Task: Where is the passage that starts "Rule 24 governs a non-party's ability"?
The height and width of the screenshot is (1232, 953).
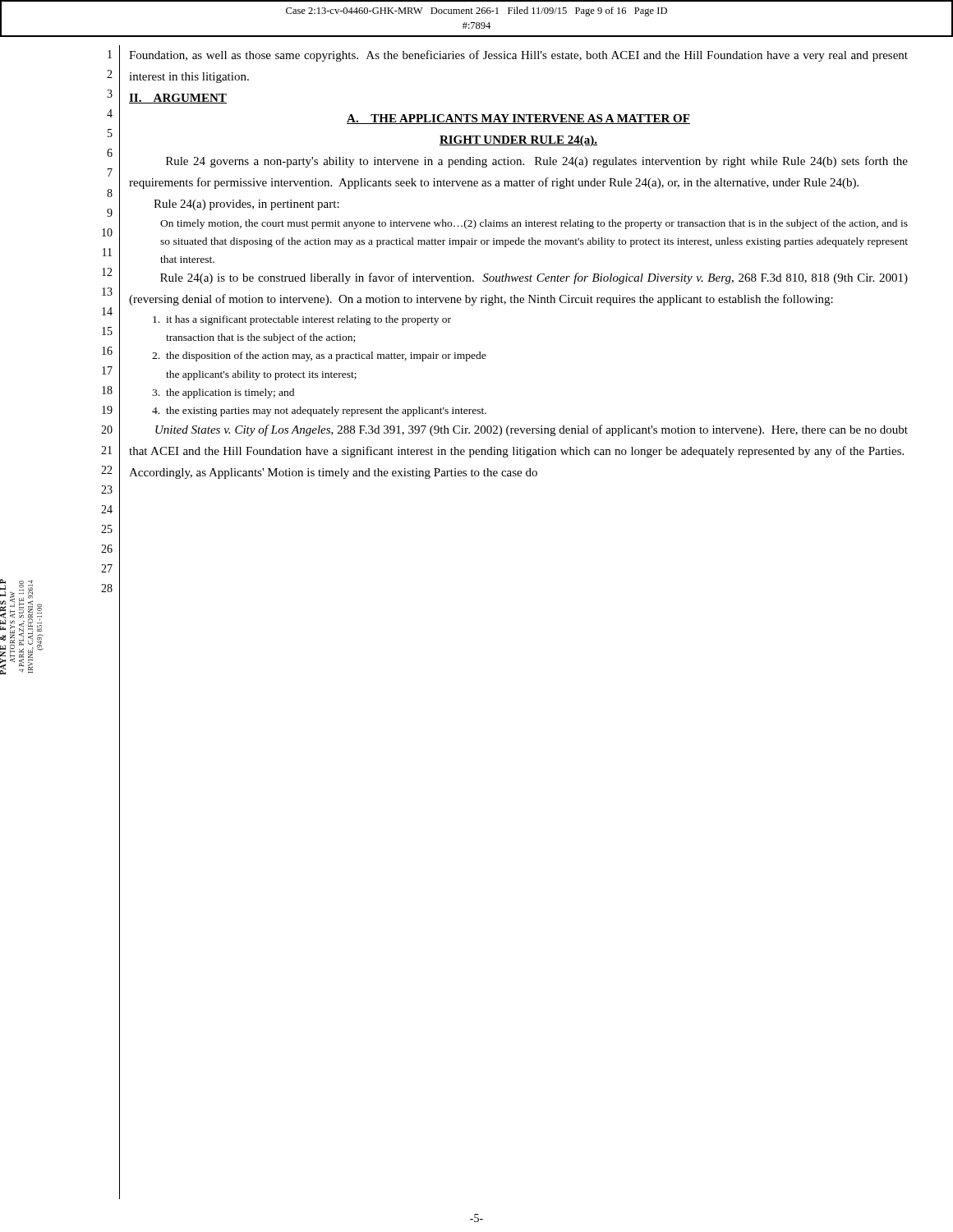Action: pyautogui.click(x=518, y=172)
